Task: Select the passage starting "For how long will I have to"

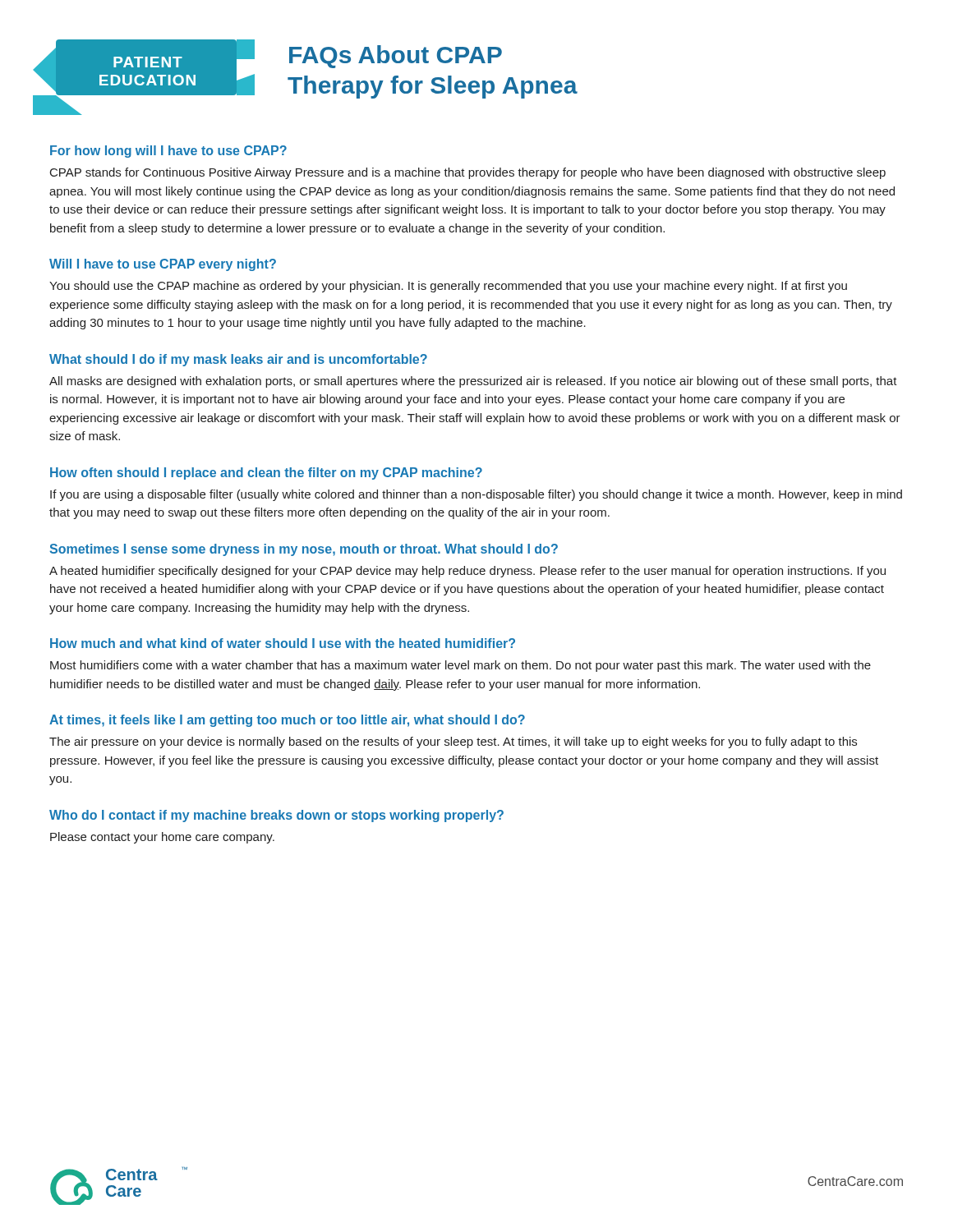Action: 168,152
